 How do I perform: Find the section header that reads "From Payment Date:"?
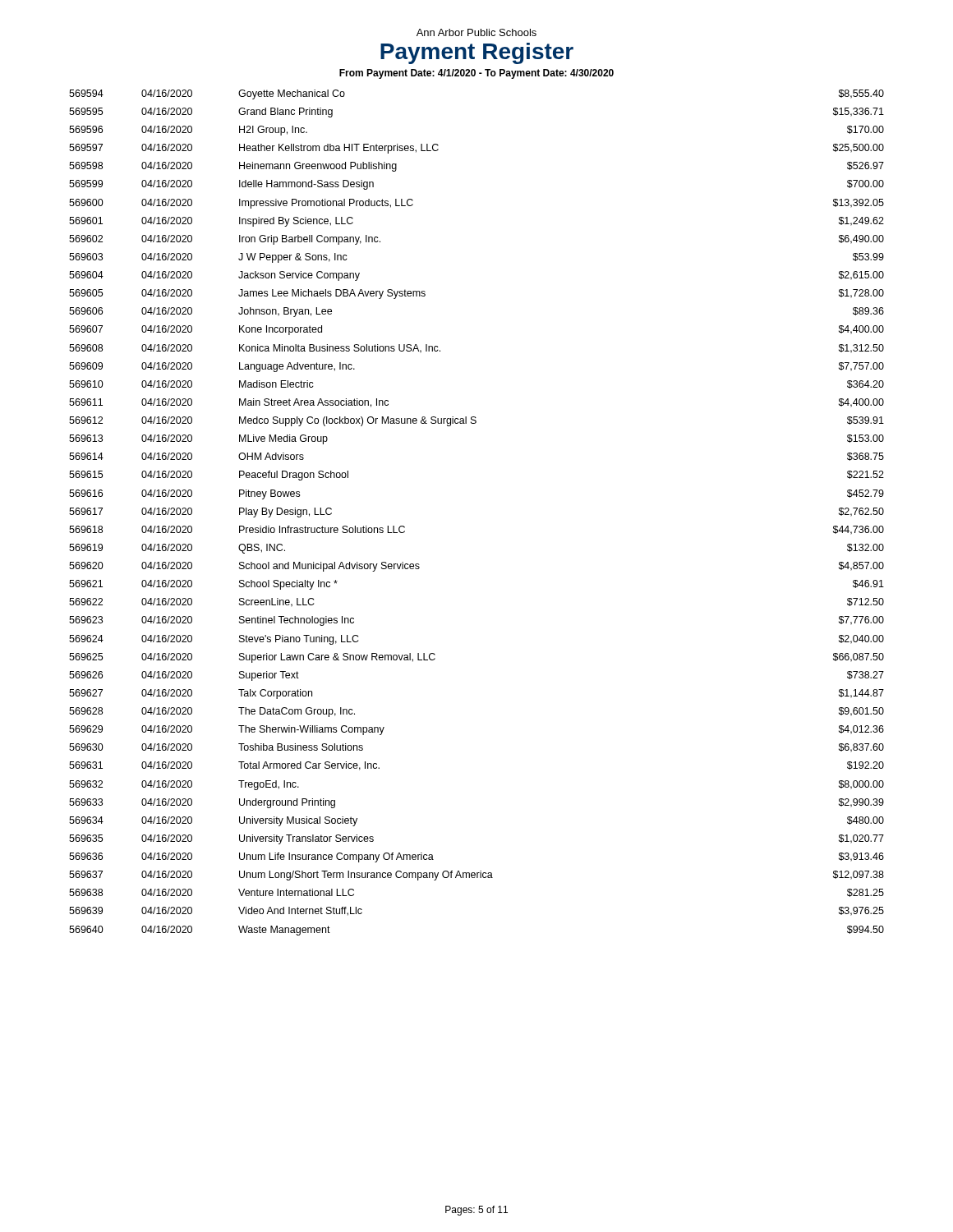[476, 73]
